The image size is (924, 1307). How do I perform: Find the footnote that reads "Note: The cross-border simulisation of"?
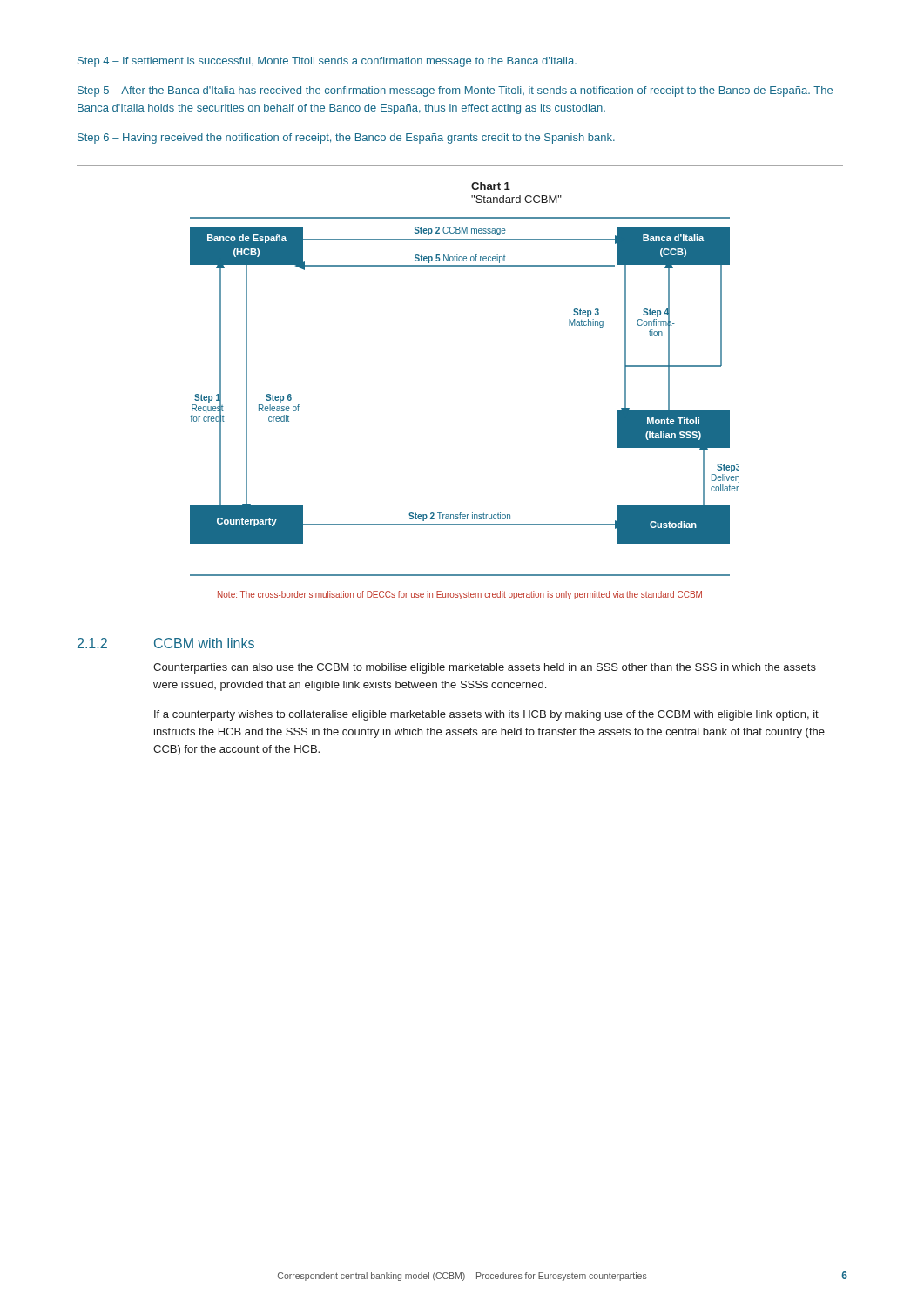coord(460,594)
